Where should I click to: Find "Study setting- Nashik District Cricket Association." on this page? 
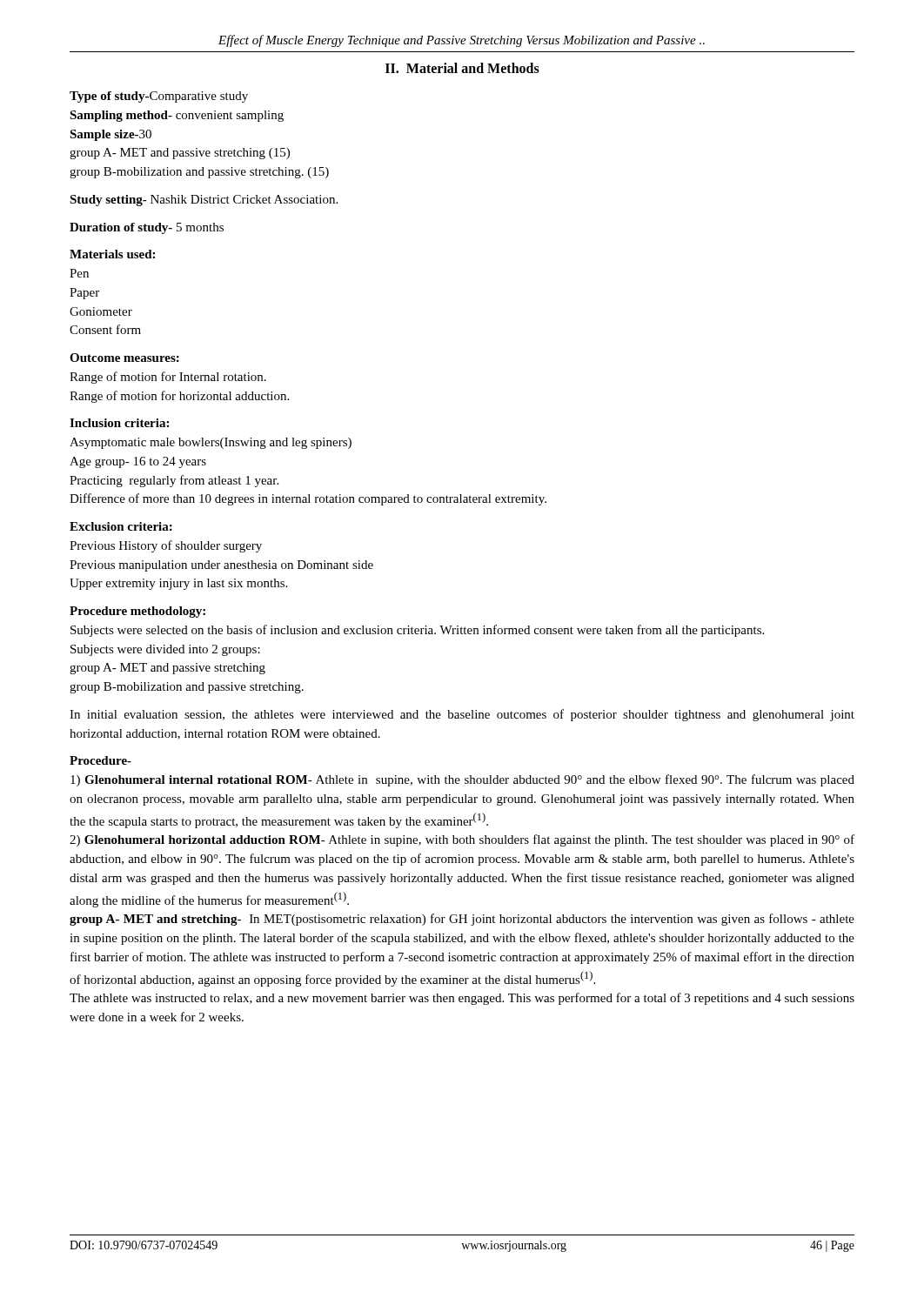click(x=204, y=199)
